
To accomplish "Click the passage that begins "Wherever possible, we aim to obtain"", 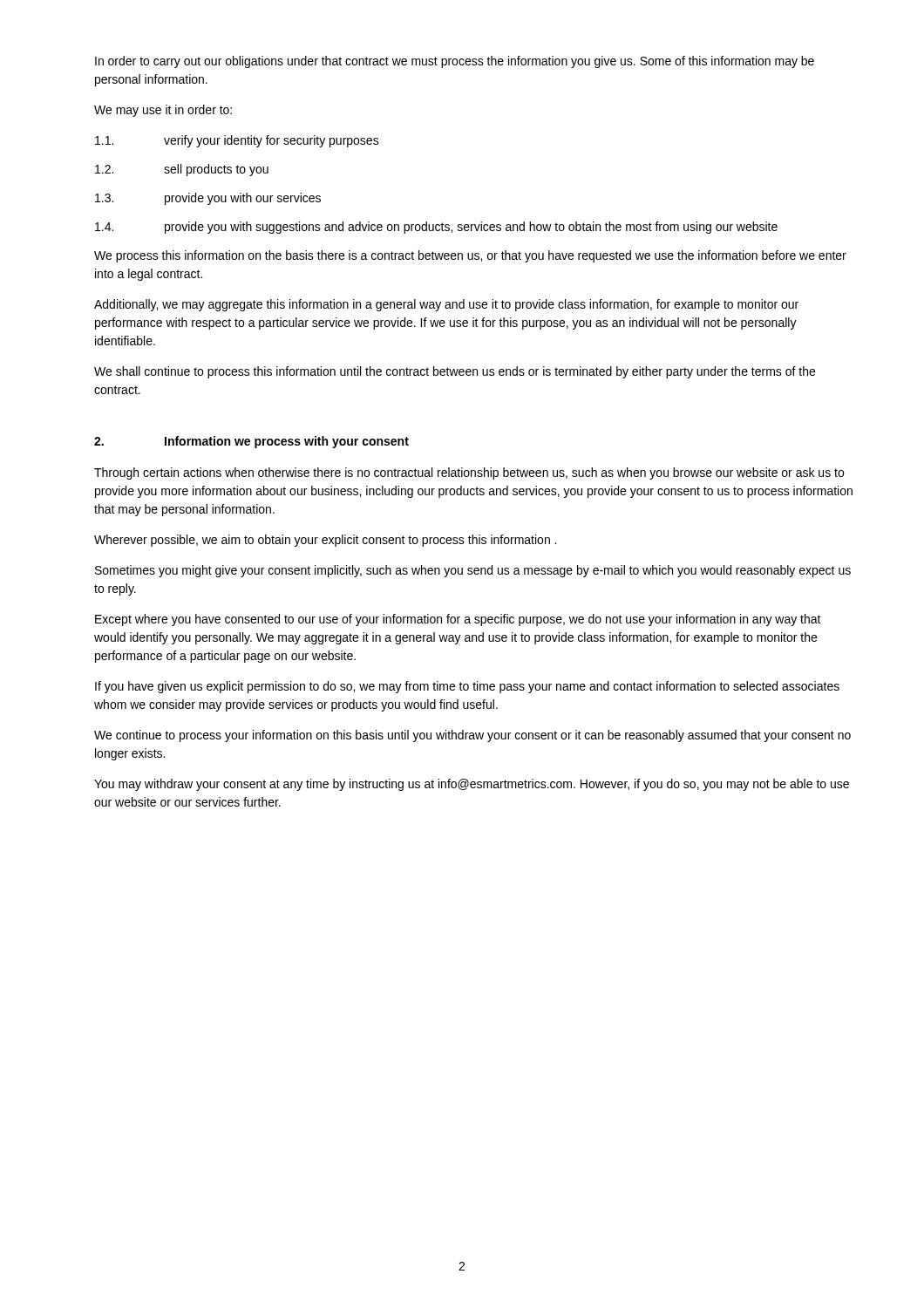I will pyautogui.click(x=474, y=540).
